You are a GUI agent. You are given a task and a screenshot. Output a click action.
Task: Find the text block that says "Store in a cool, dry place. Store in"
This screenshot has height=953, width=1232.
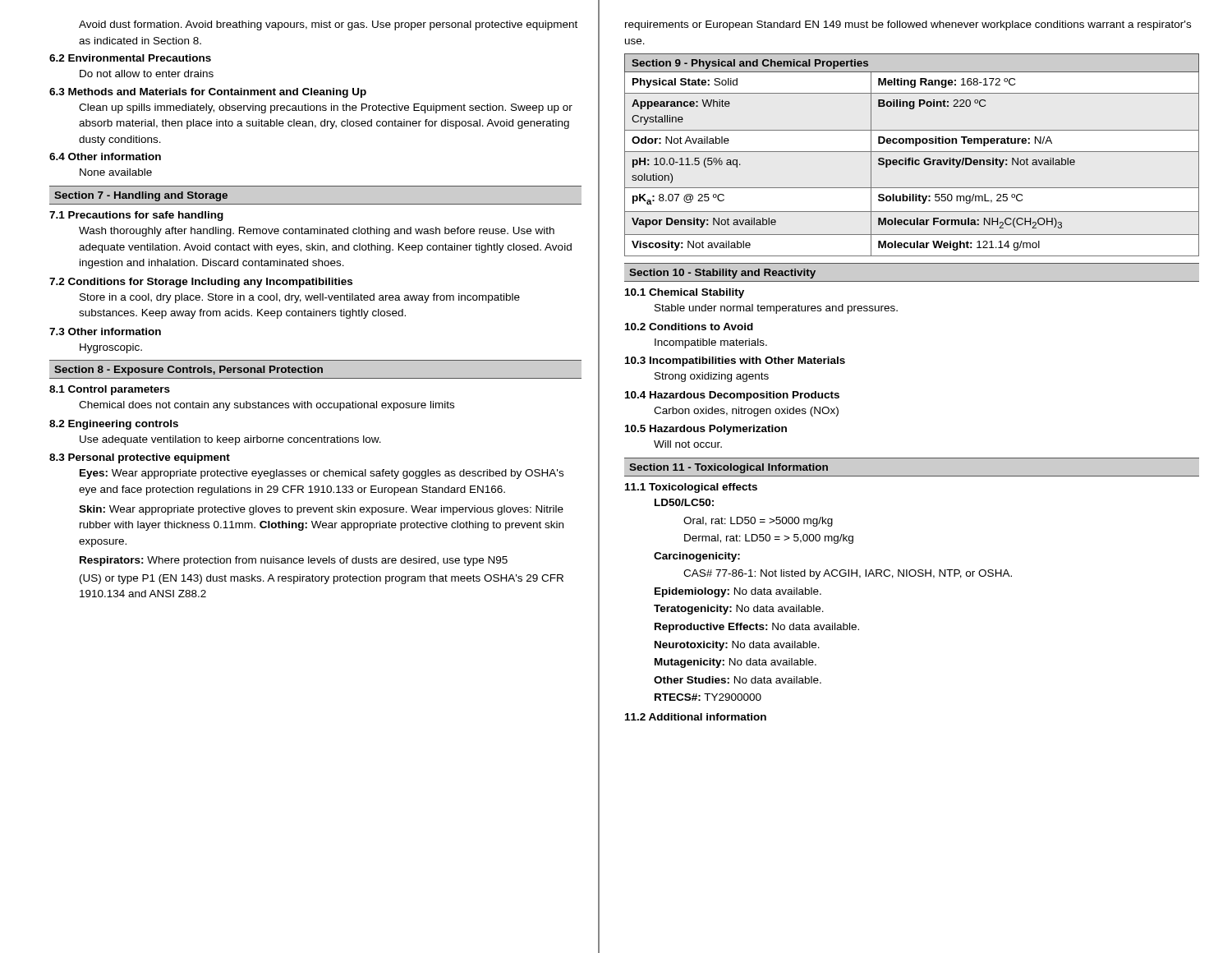pos(330,305)
